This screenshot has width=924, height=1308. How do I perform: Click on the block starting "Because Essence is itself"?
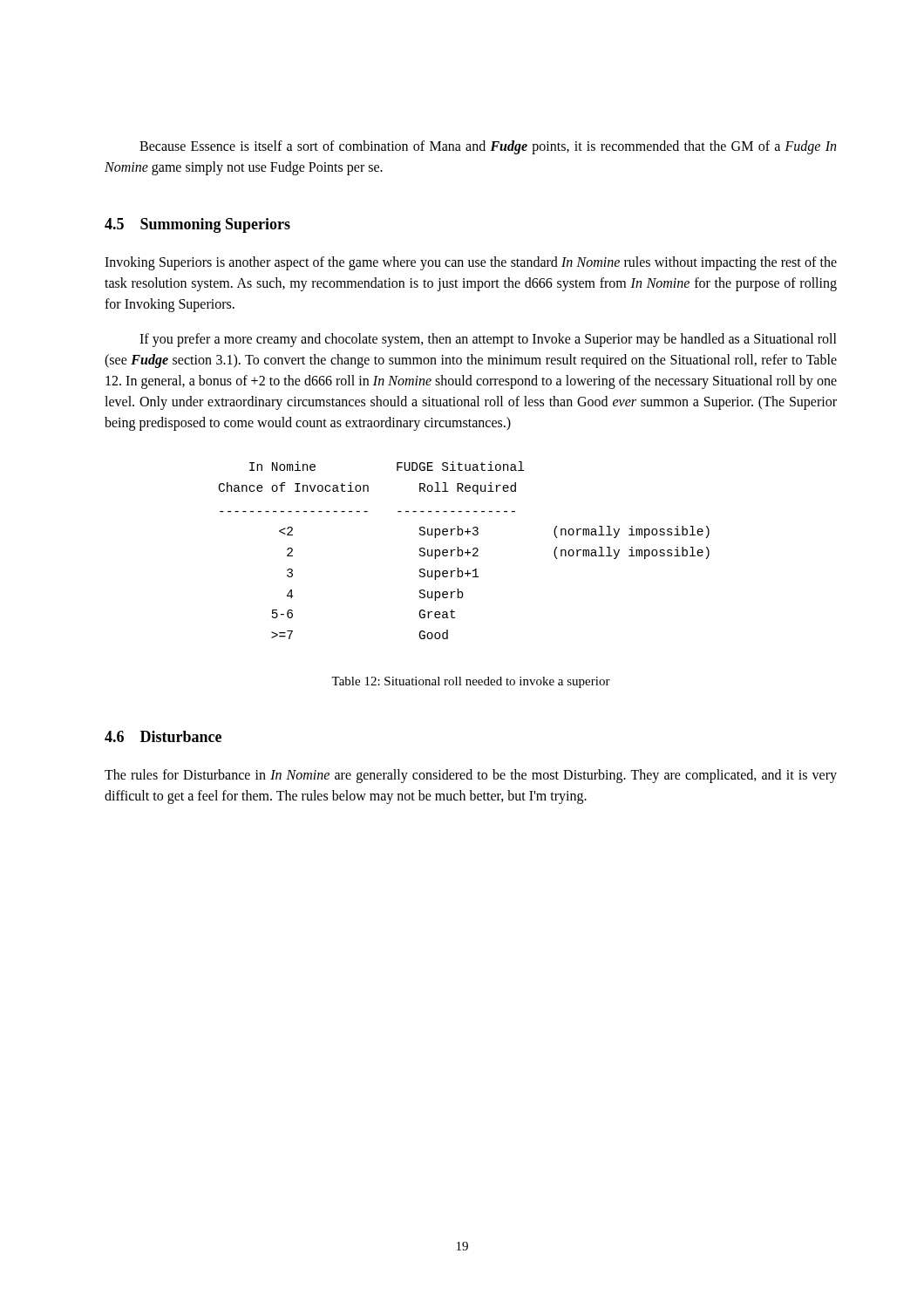pos(471,157)
